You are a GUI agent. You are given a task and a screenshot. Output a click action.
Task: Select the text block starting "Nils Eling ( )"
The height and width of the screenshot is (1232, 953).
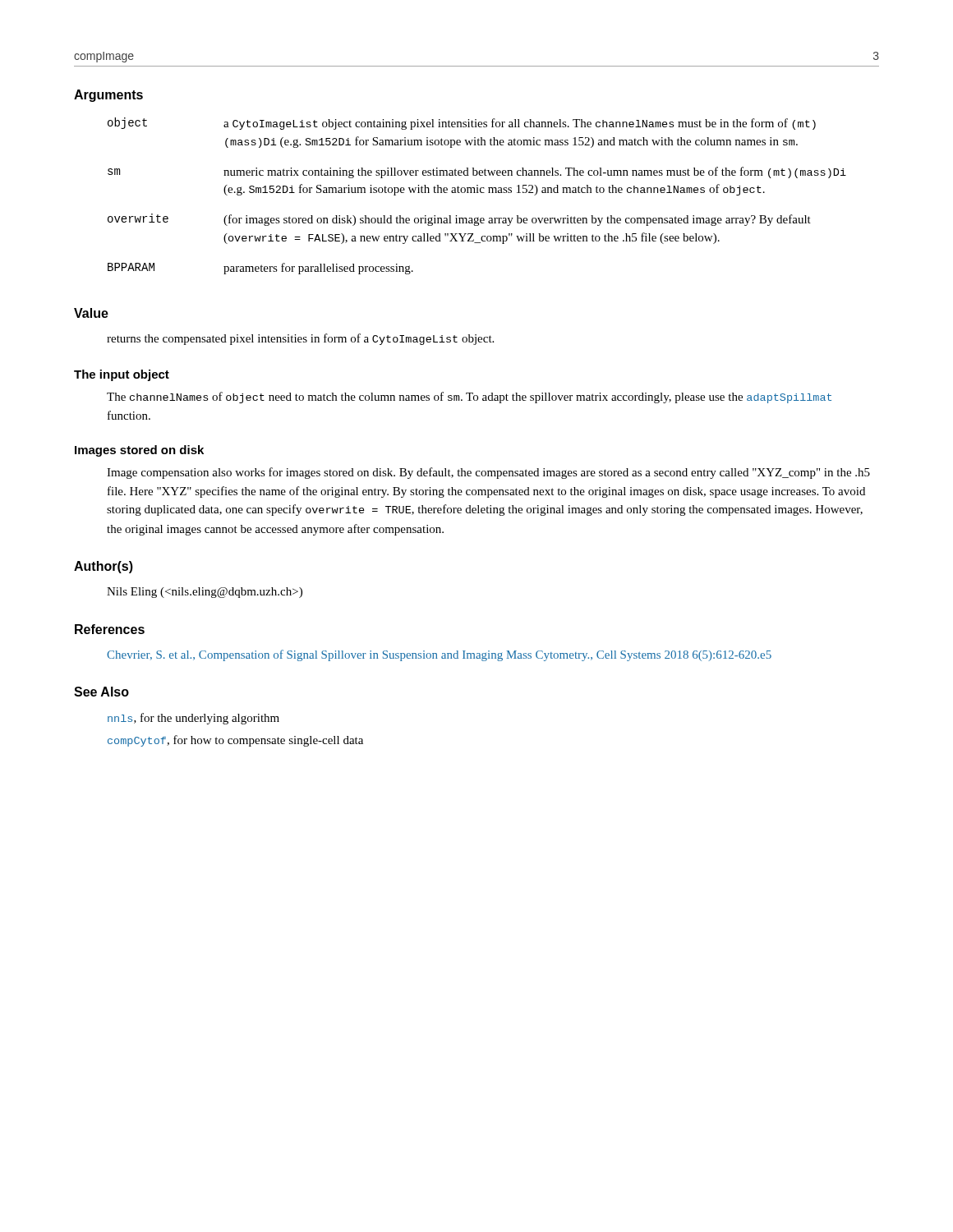pos(205,591)
